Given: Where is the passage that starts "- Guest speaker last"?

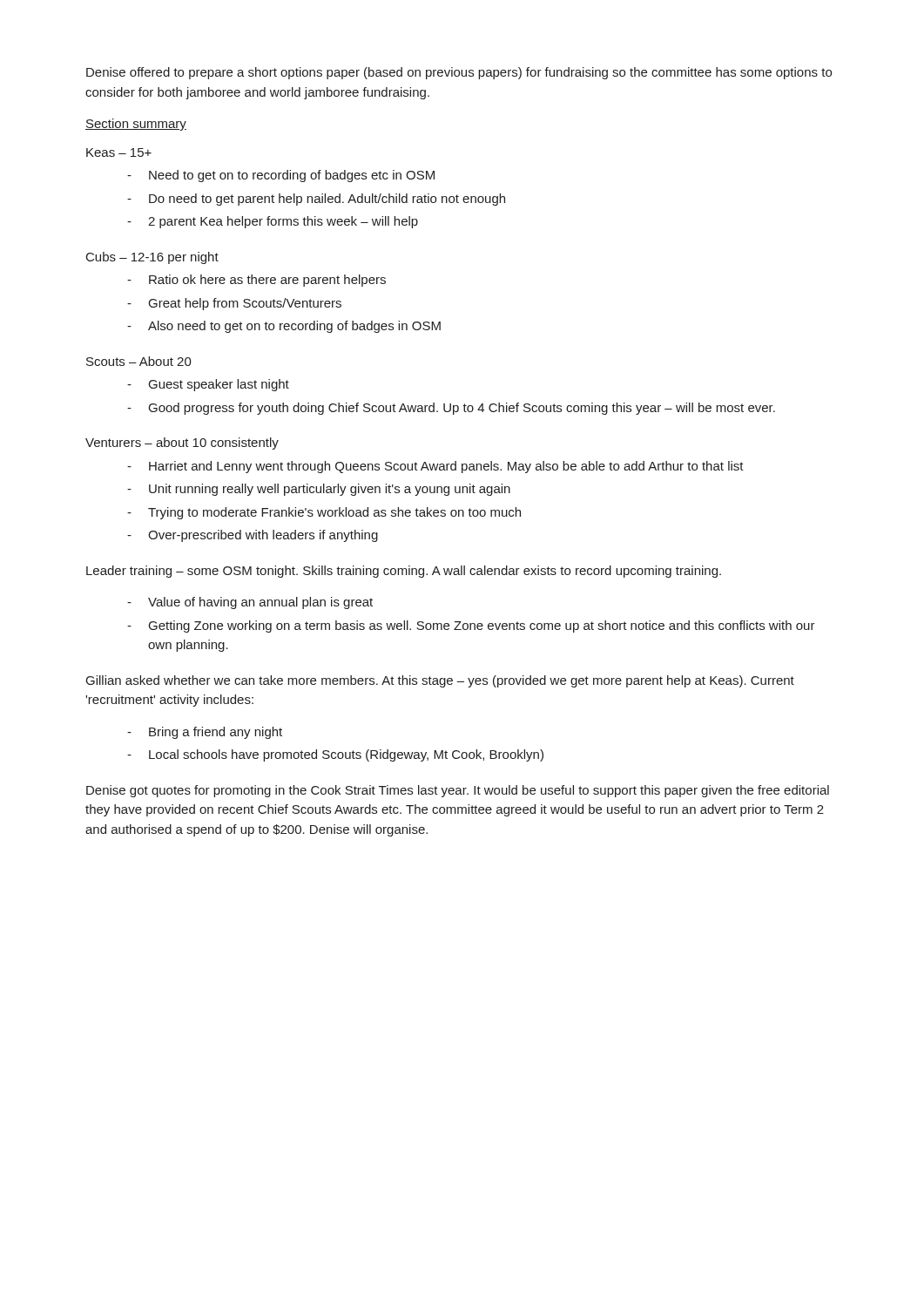Looking at the screenshot, I should pos(208,385).
